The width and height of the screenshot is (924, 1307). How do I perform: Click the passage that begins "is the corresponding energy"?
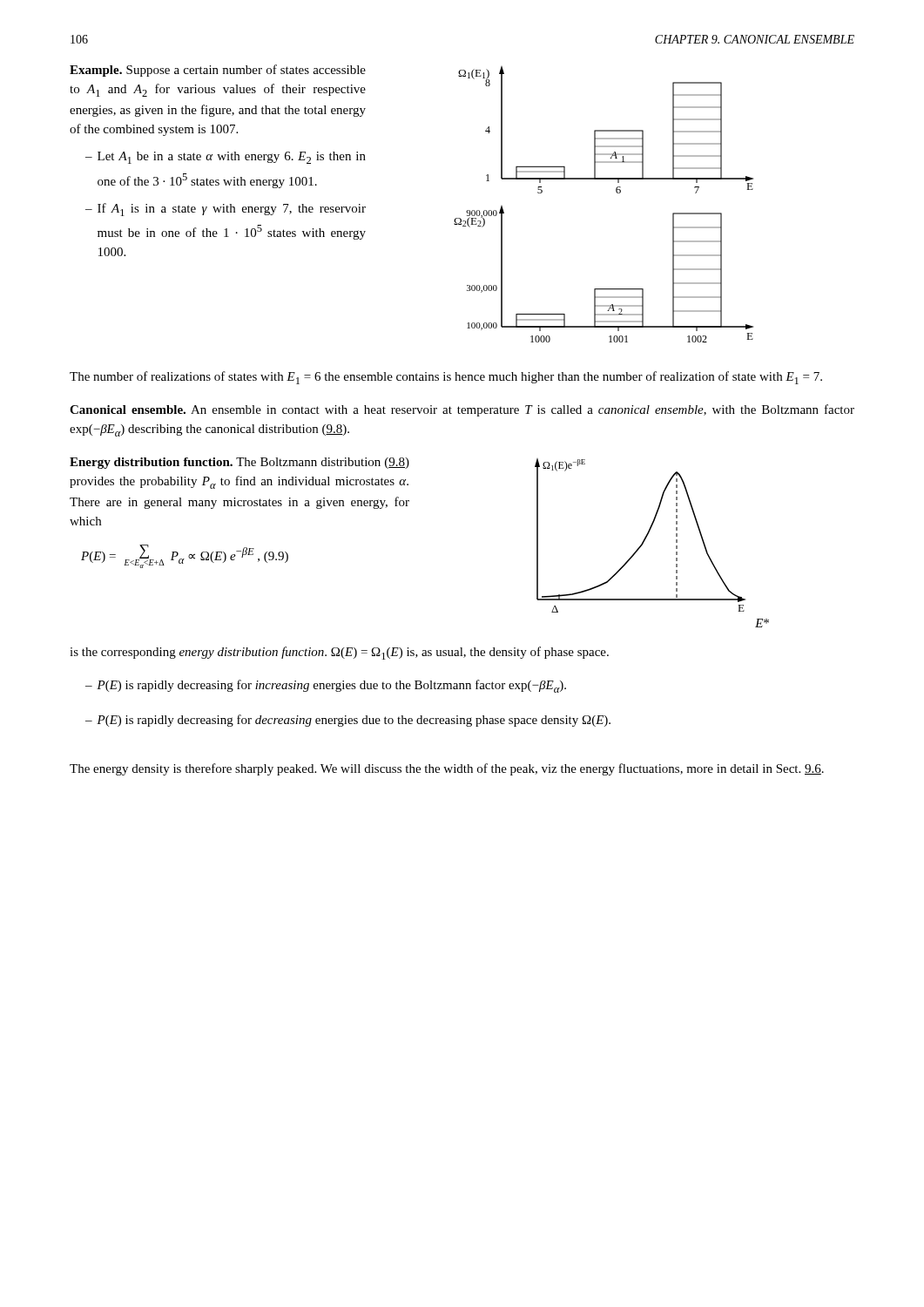(x=340, y=654)
